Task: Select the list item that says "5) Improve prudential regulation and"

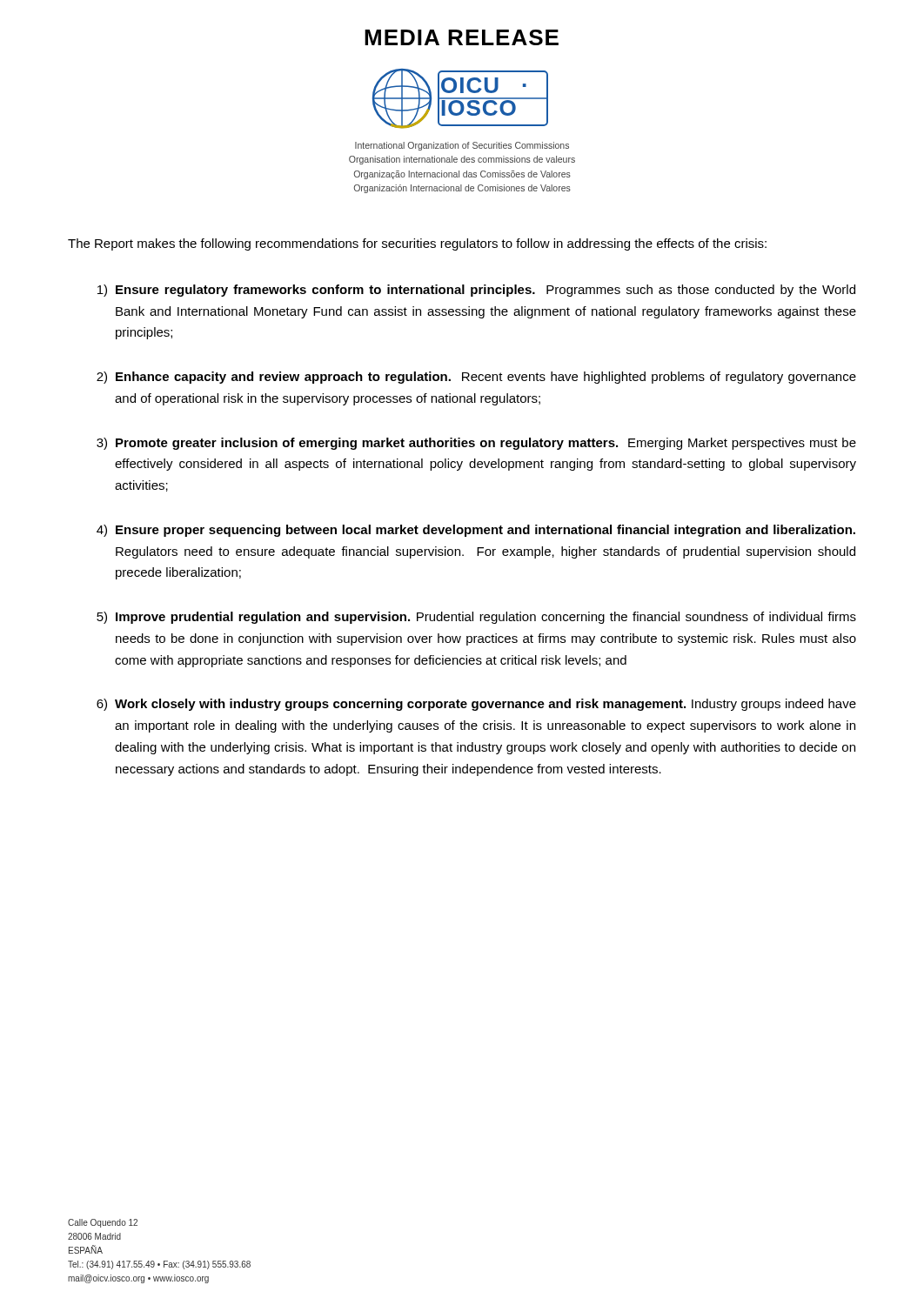Action: [462, 639]
